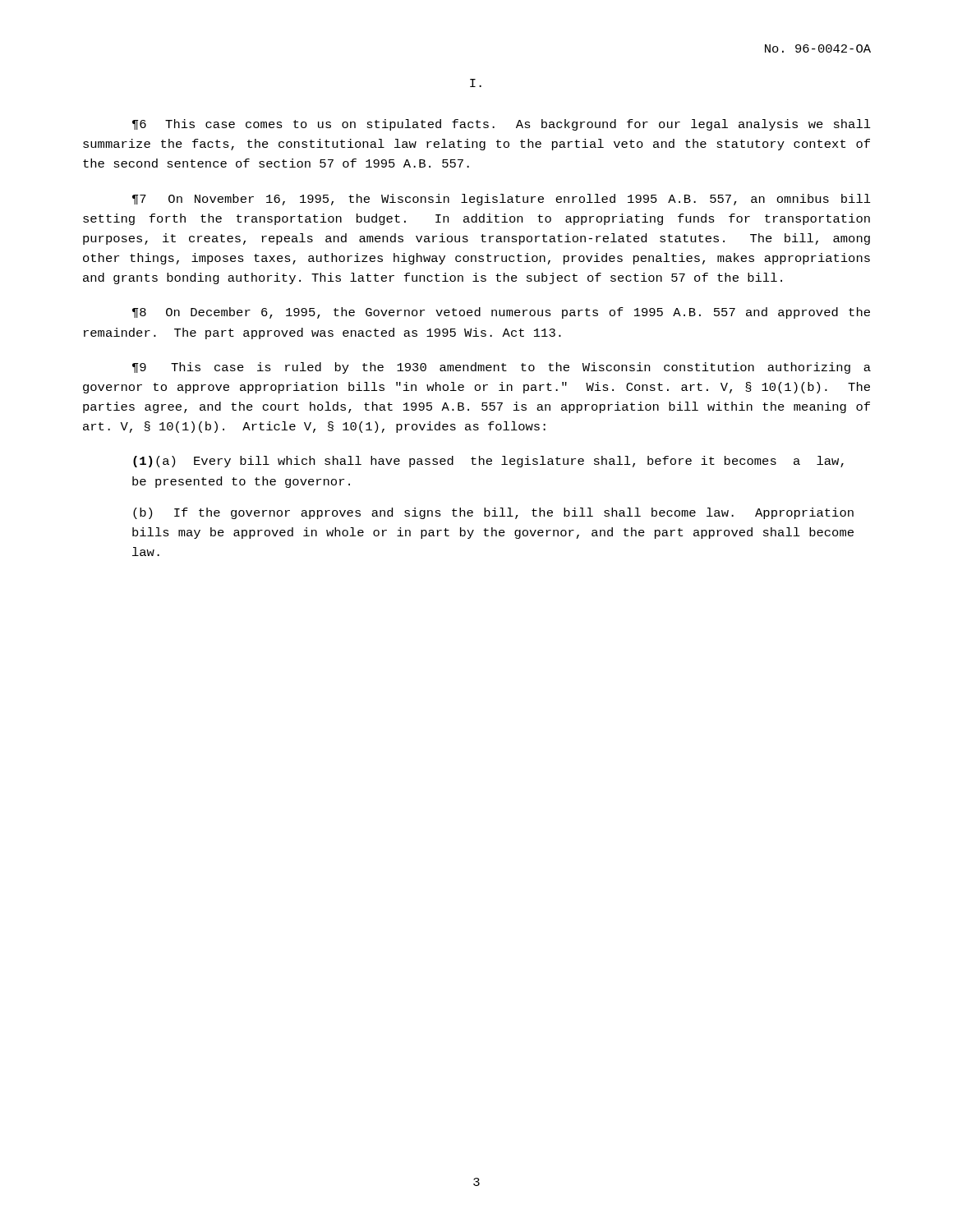Locate the text block that reads "¶8 On December 6, 1995,"

[x=476, y=323]
